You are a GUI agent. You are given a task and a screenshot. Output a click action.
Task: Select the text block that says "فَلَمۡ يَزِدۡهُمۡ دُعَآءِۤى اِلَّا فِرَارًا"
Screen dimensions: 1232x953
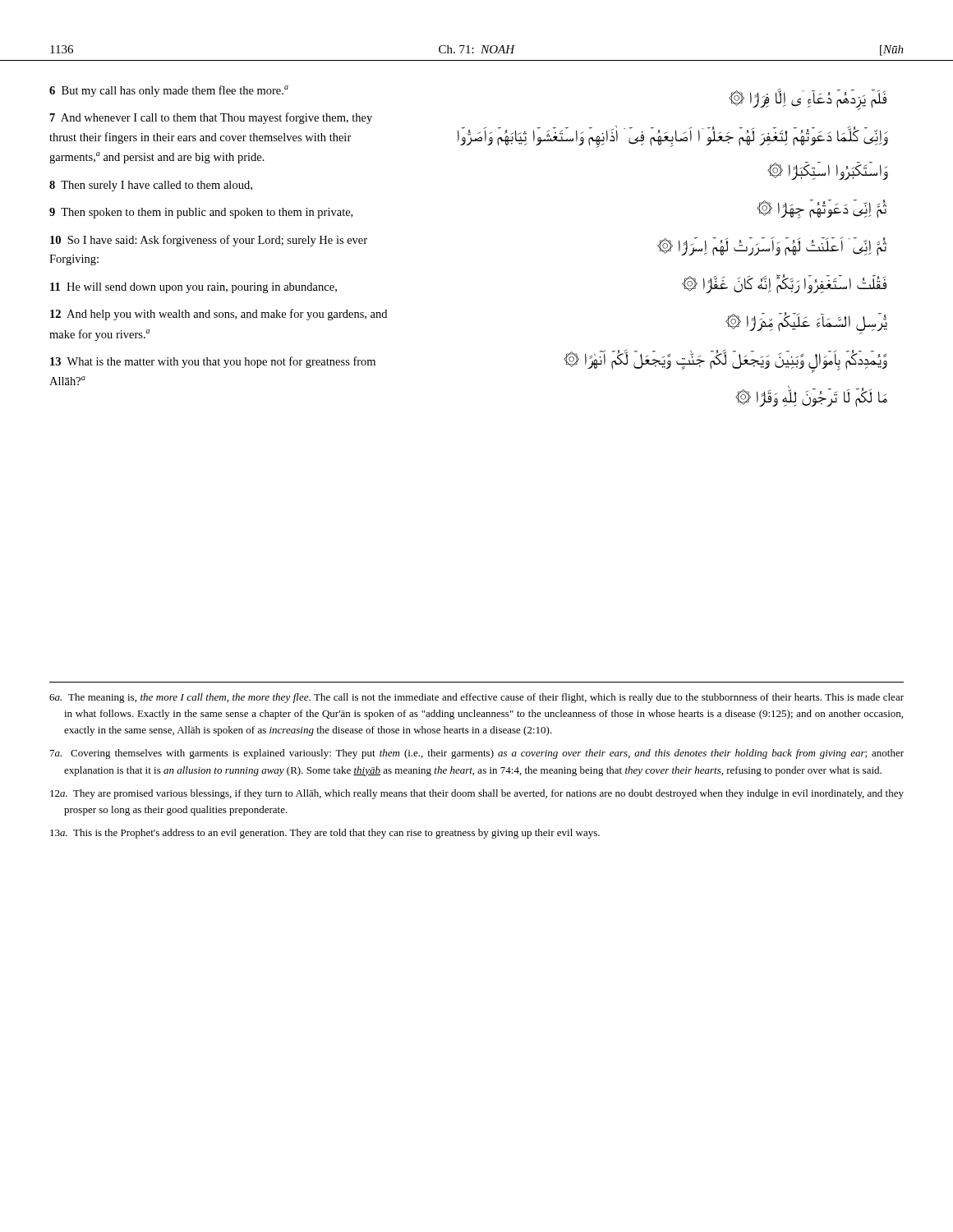(808, 98)
